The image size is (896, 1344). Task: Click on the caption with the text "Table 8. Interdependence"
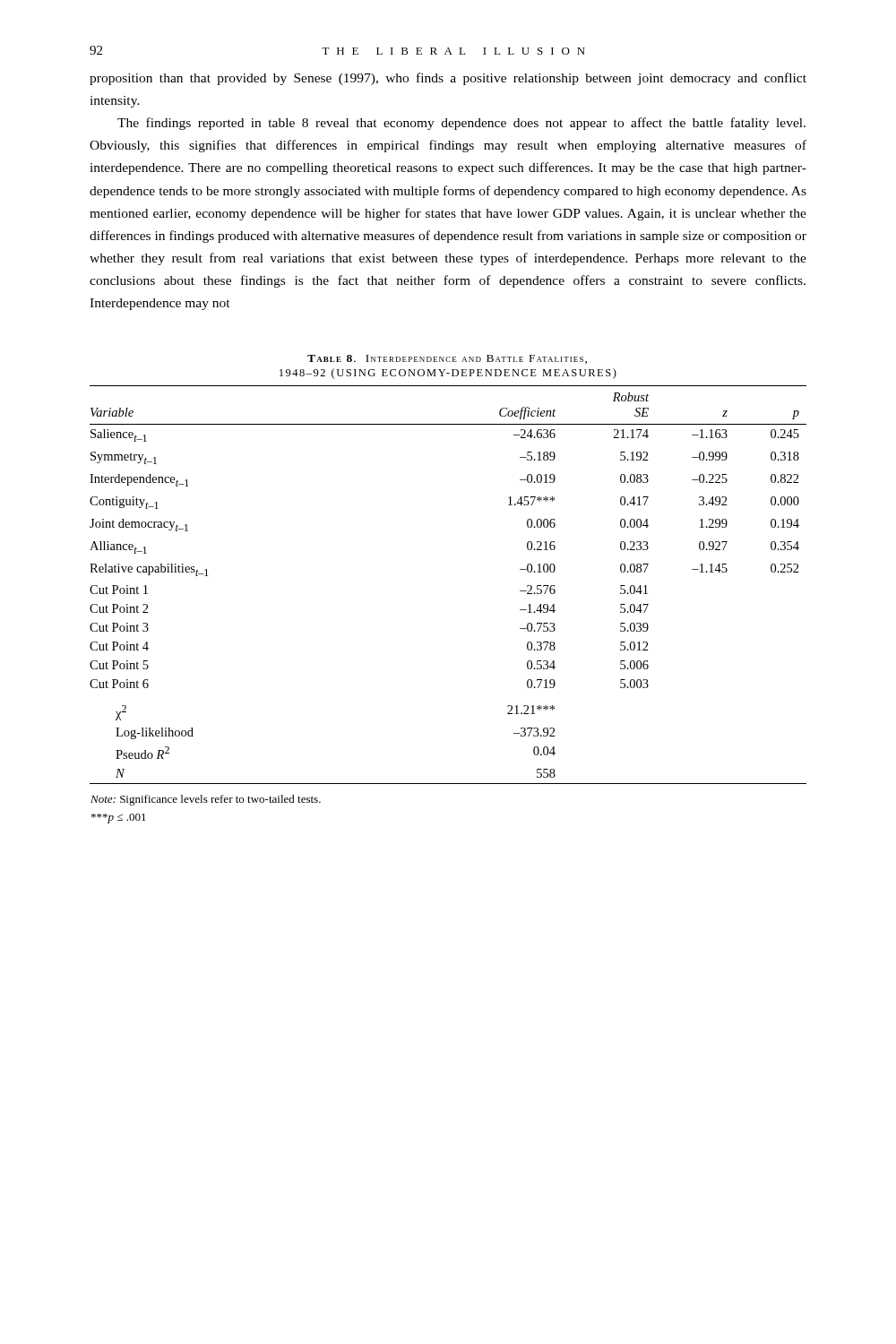coord(448,365)
